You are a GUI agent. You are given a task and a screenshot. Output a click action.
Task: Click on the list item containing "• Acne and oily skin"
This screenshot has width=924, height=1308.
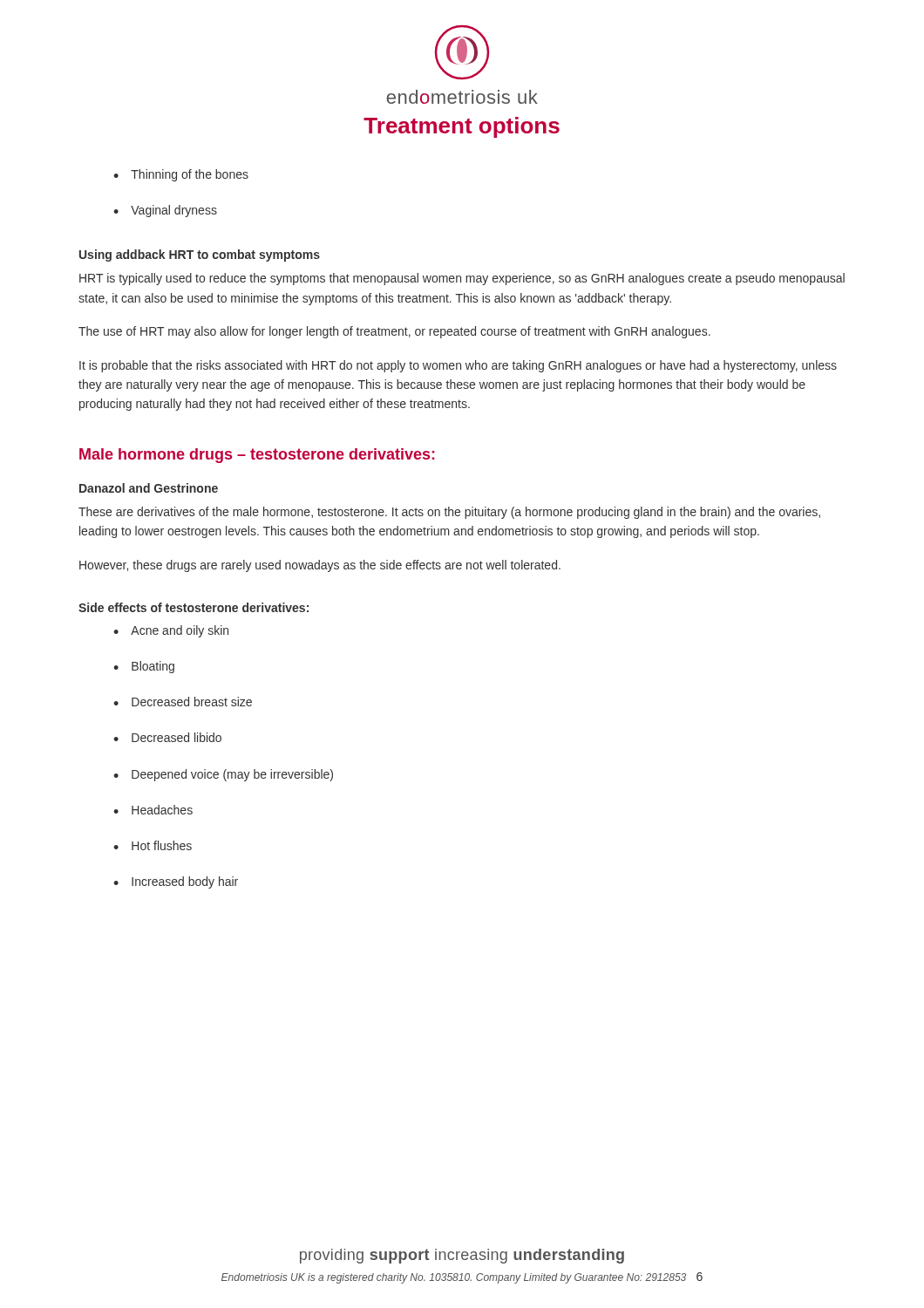pyautogui.click(x=171, y=633)
